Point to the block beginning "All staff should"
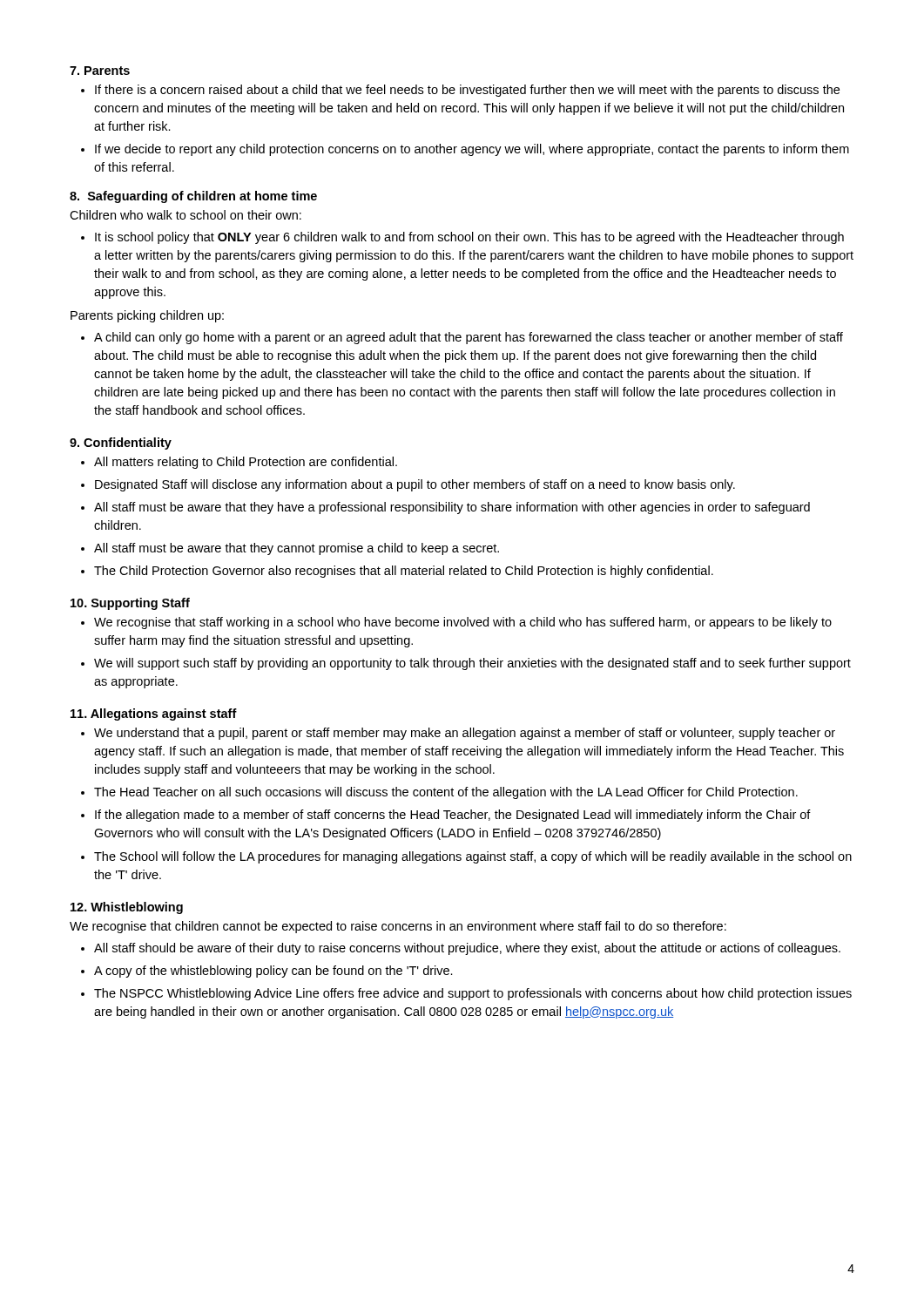Image resolution: width=924 pixels, height=1307 pixels. [468, 948]
